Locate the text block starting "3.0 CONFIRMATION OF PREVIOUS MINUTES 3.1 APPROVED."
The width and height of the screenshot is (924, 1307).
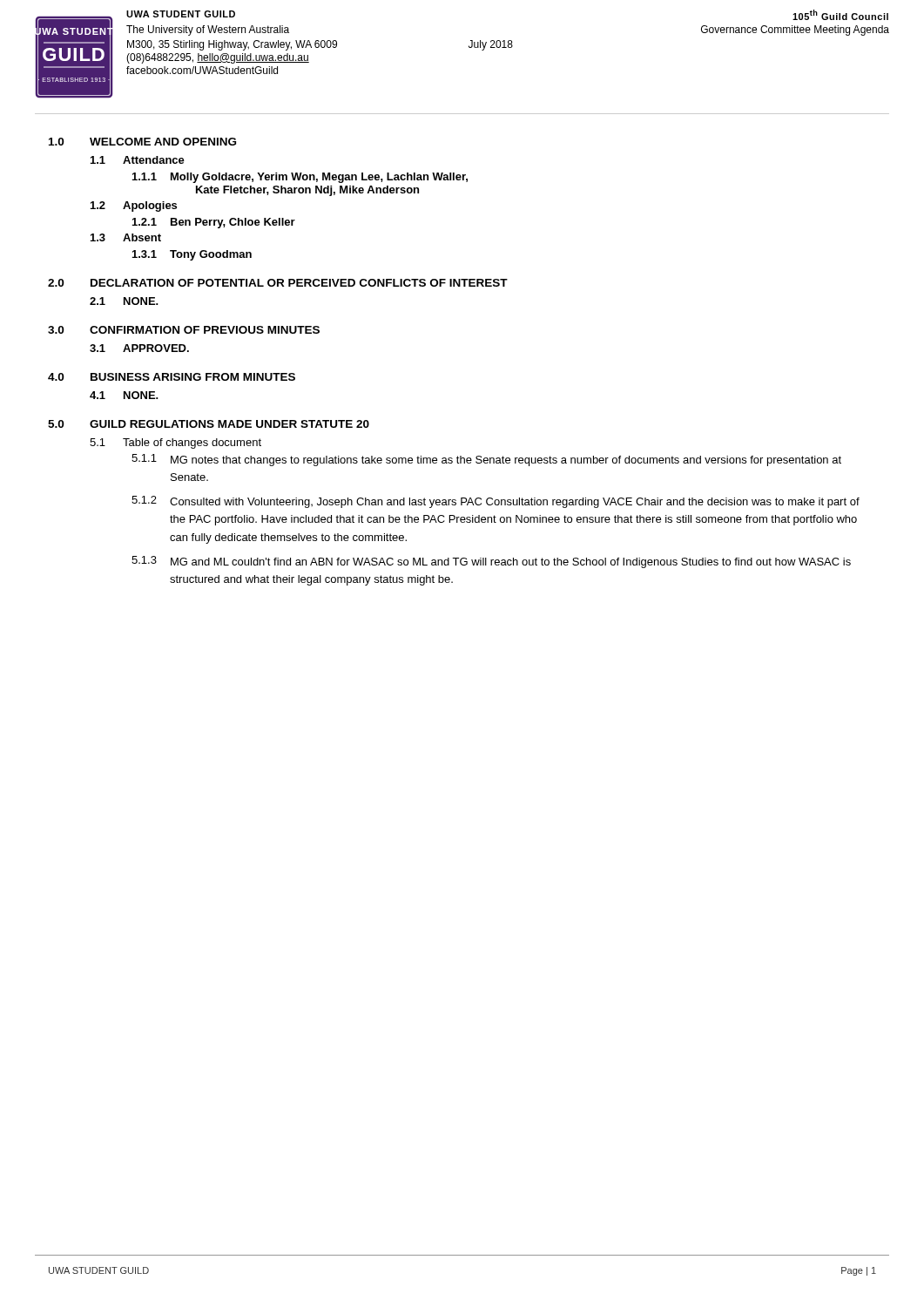(184, 330)
